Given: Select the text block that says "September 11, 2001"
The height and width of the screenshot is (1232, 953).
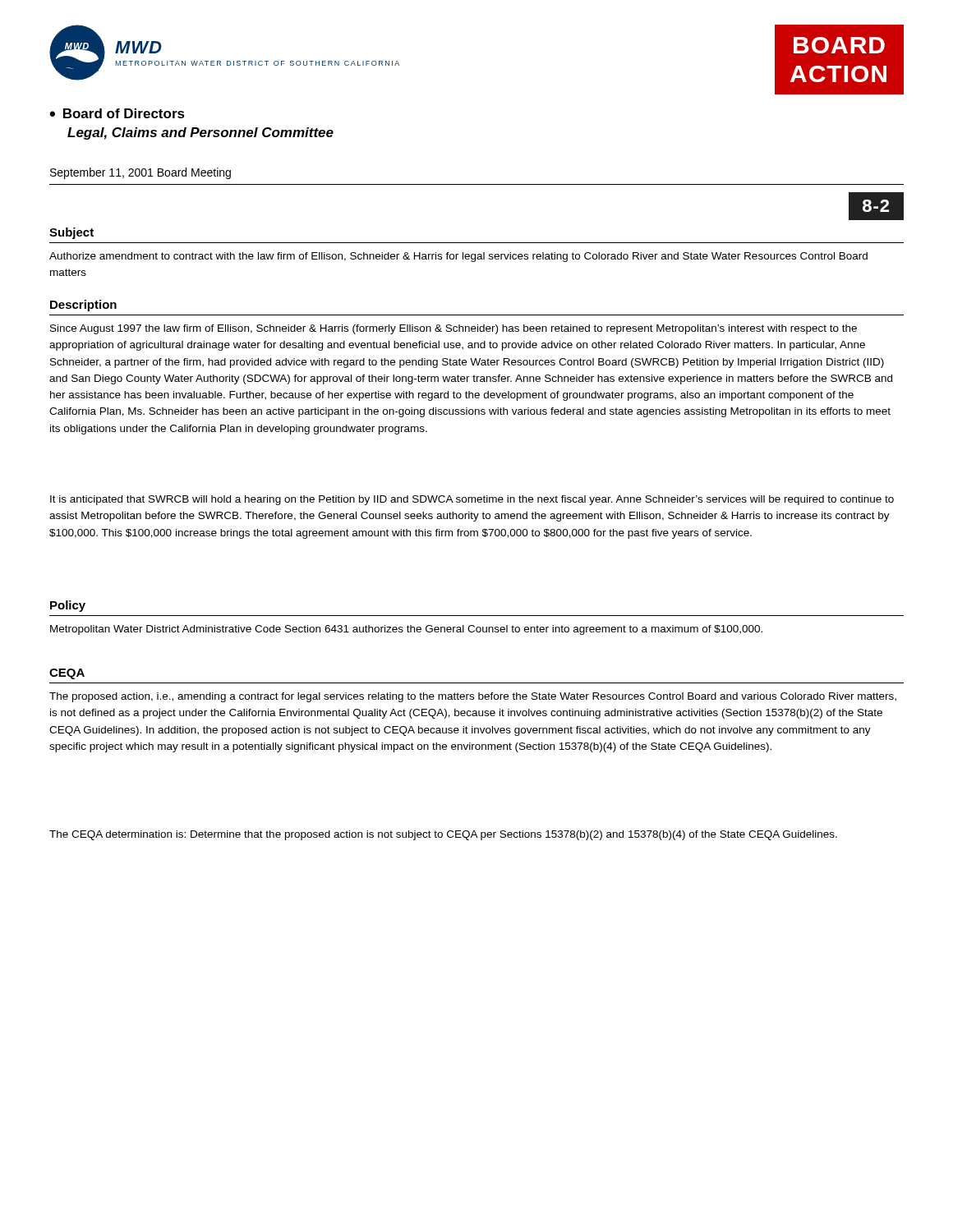Looking at the screenshot, I should 140,172.
